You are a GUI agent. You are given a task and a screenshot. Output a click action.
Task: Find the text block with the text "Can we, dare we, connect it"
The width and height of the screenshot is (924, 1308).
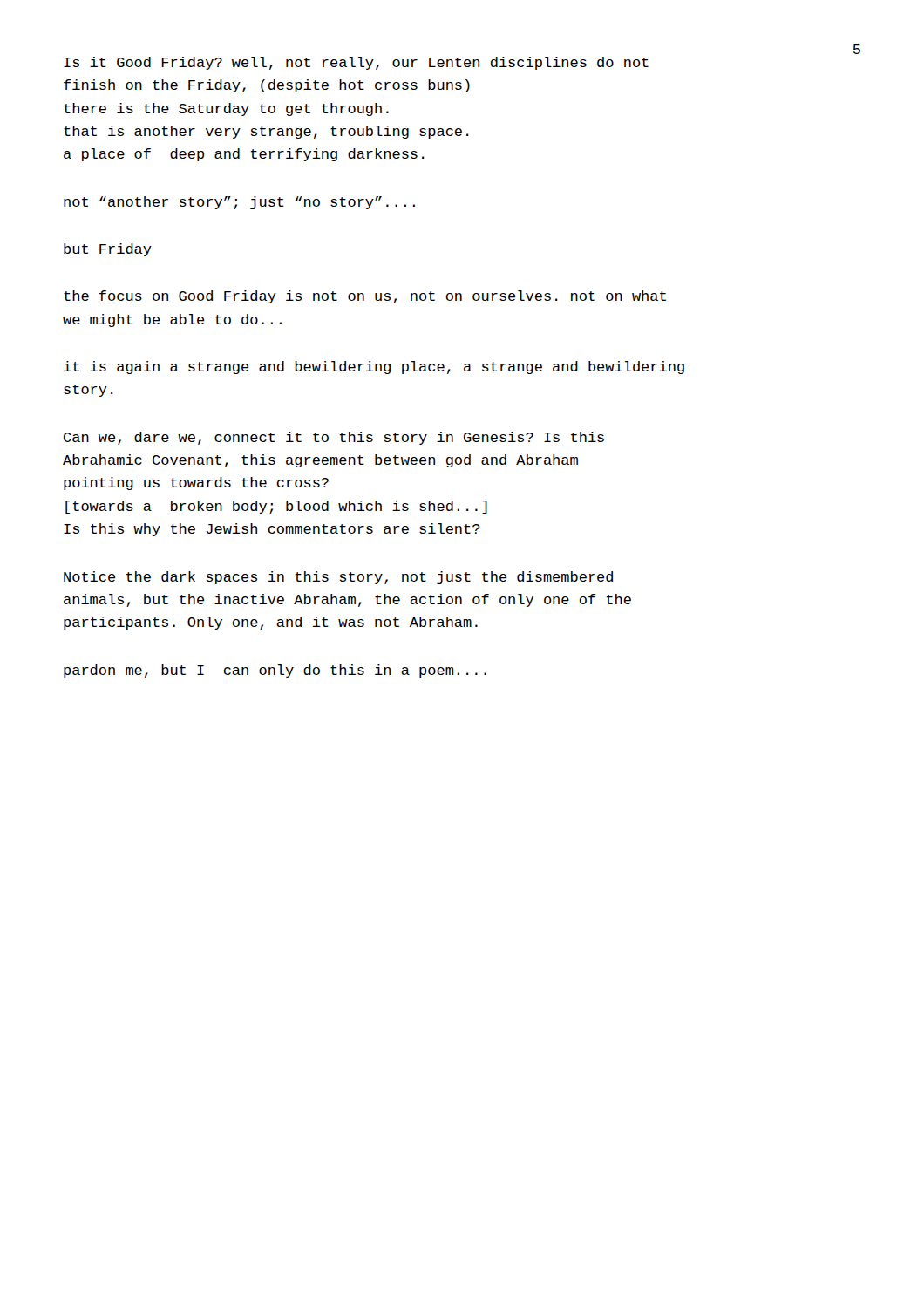point(334,484)
